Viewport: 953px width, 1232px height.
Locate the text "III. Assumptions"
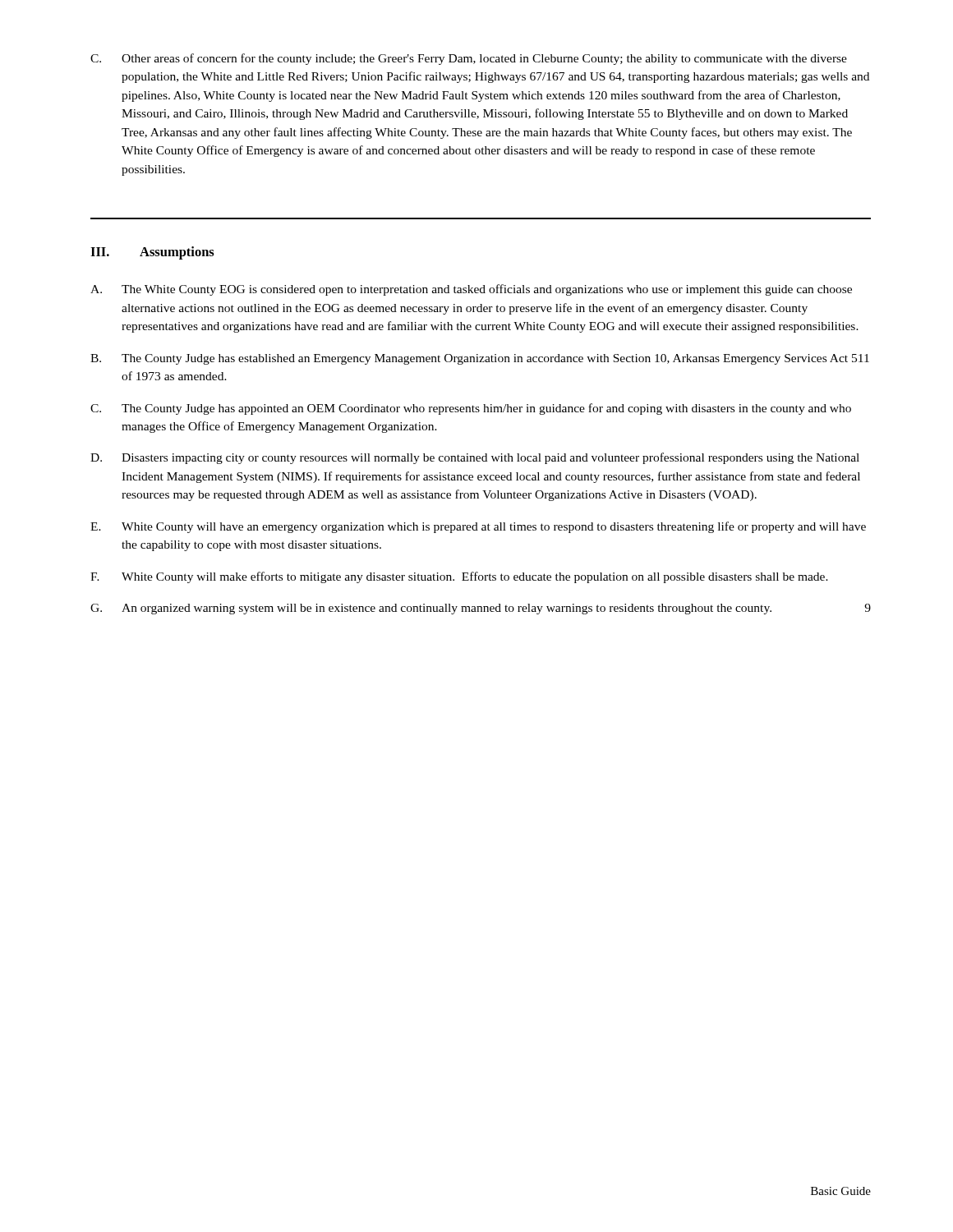[x=152, y=252]
